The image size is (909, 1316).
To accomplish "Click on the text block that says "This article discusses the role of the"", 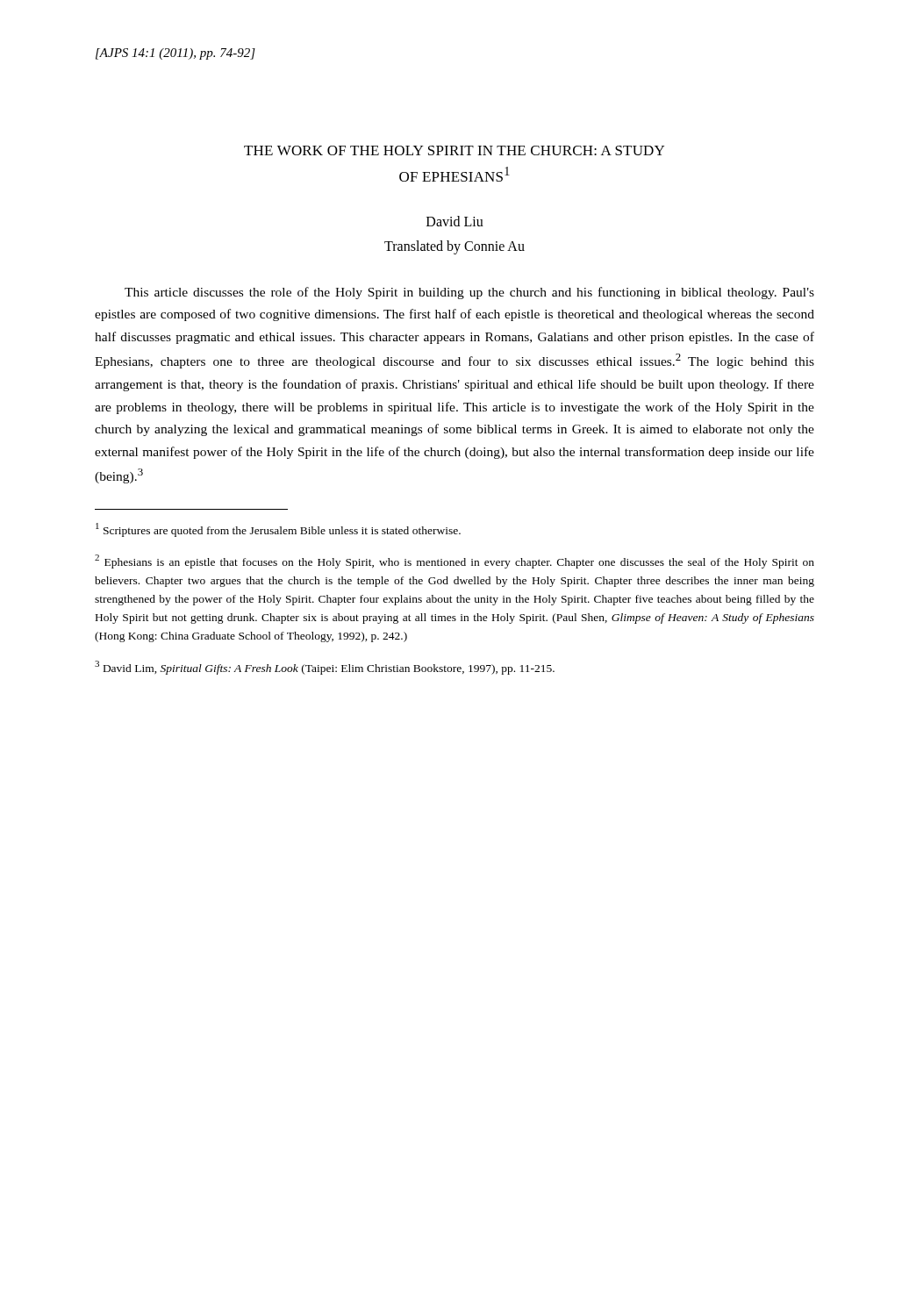I will pos(454,384).
